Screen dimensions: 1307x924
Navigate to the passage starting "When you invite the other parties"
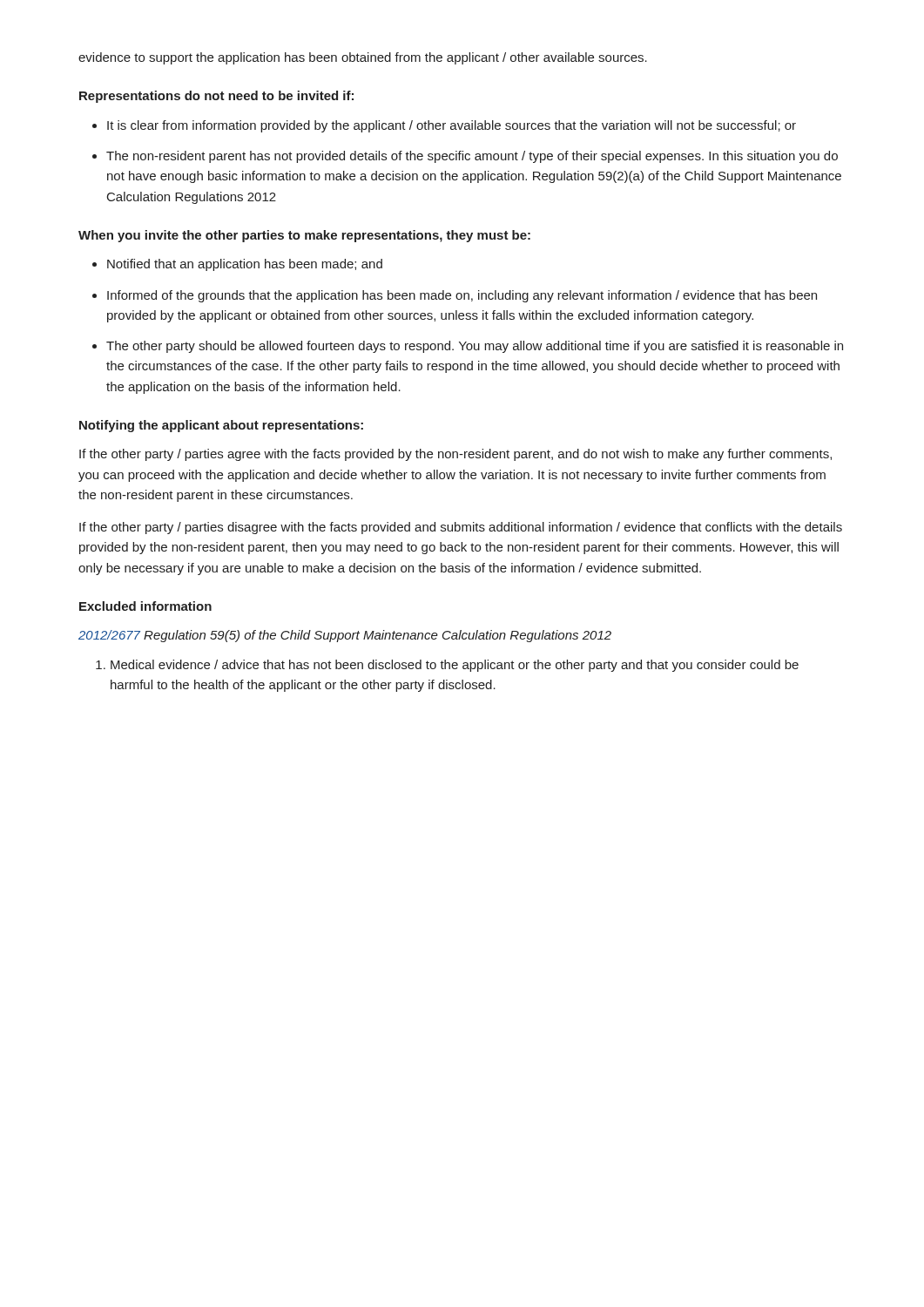coord(305,235)
